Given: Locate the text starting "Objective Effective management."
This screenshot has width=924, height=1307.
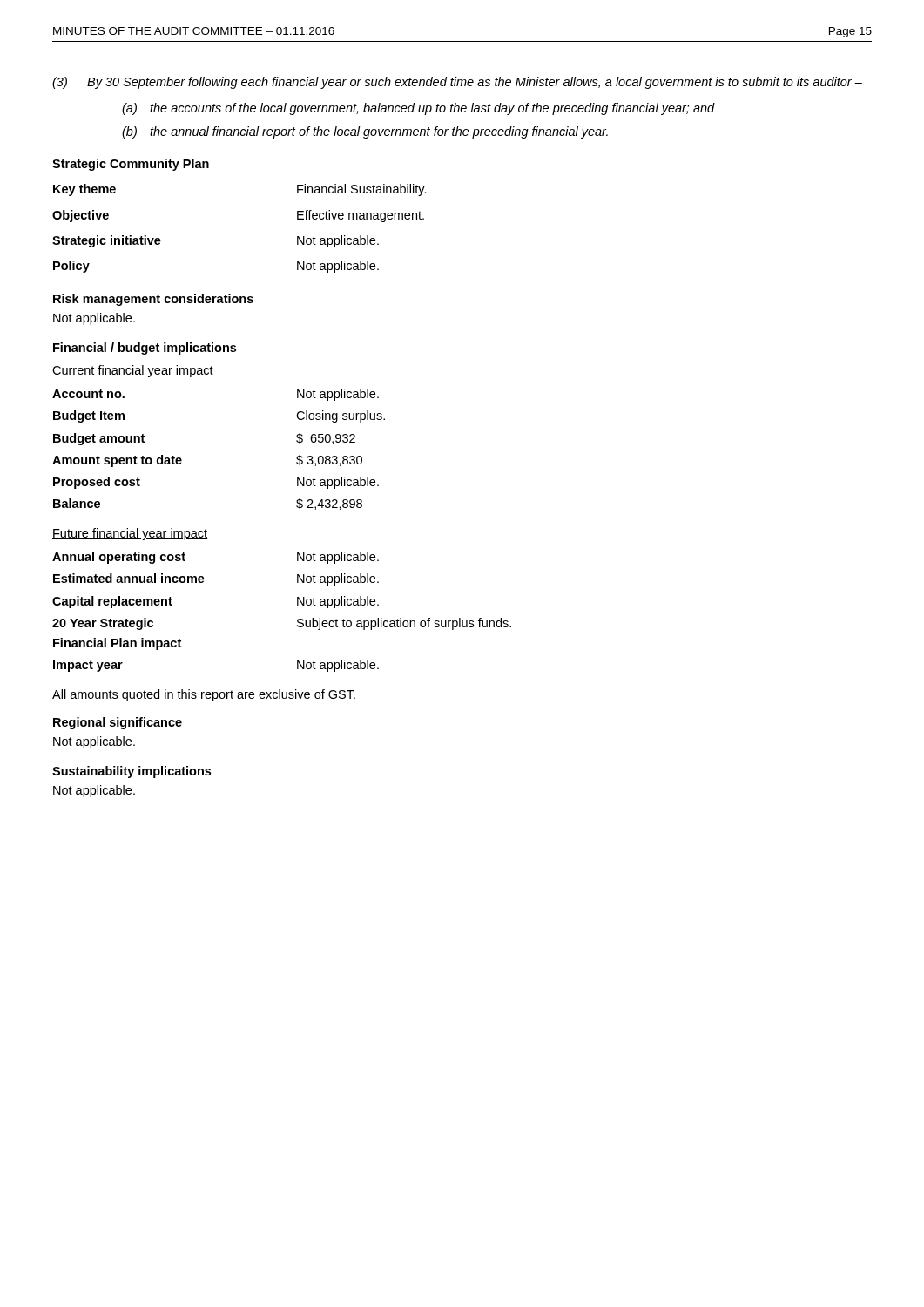Looking at the screenshot, I should (77, 216).
